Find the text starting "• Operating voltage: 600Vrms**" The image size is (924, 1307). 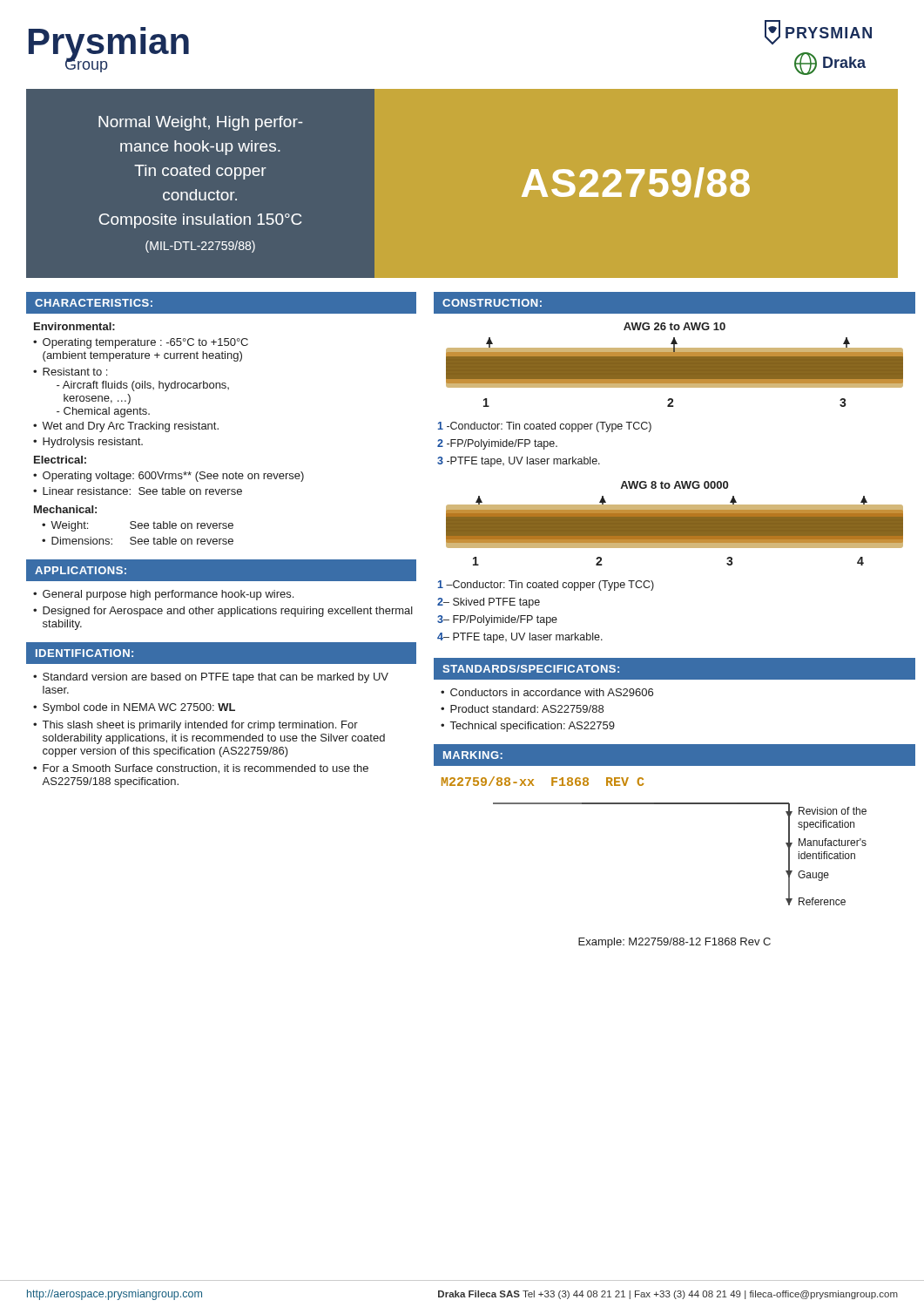click(x=169, y=475)
